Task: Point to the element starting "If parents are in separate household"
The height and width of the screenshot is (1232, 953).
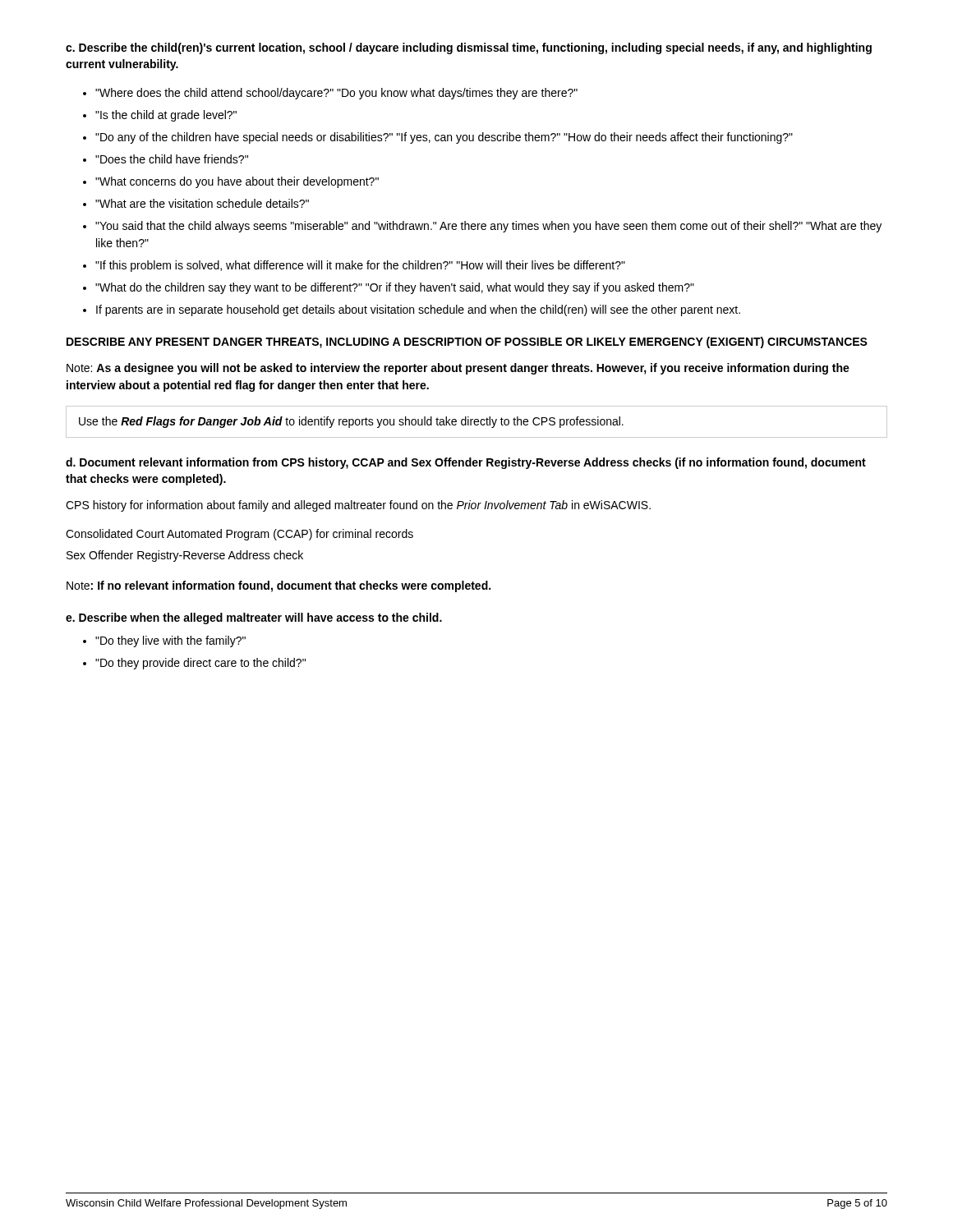Action: (x=418, y=309)
